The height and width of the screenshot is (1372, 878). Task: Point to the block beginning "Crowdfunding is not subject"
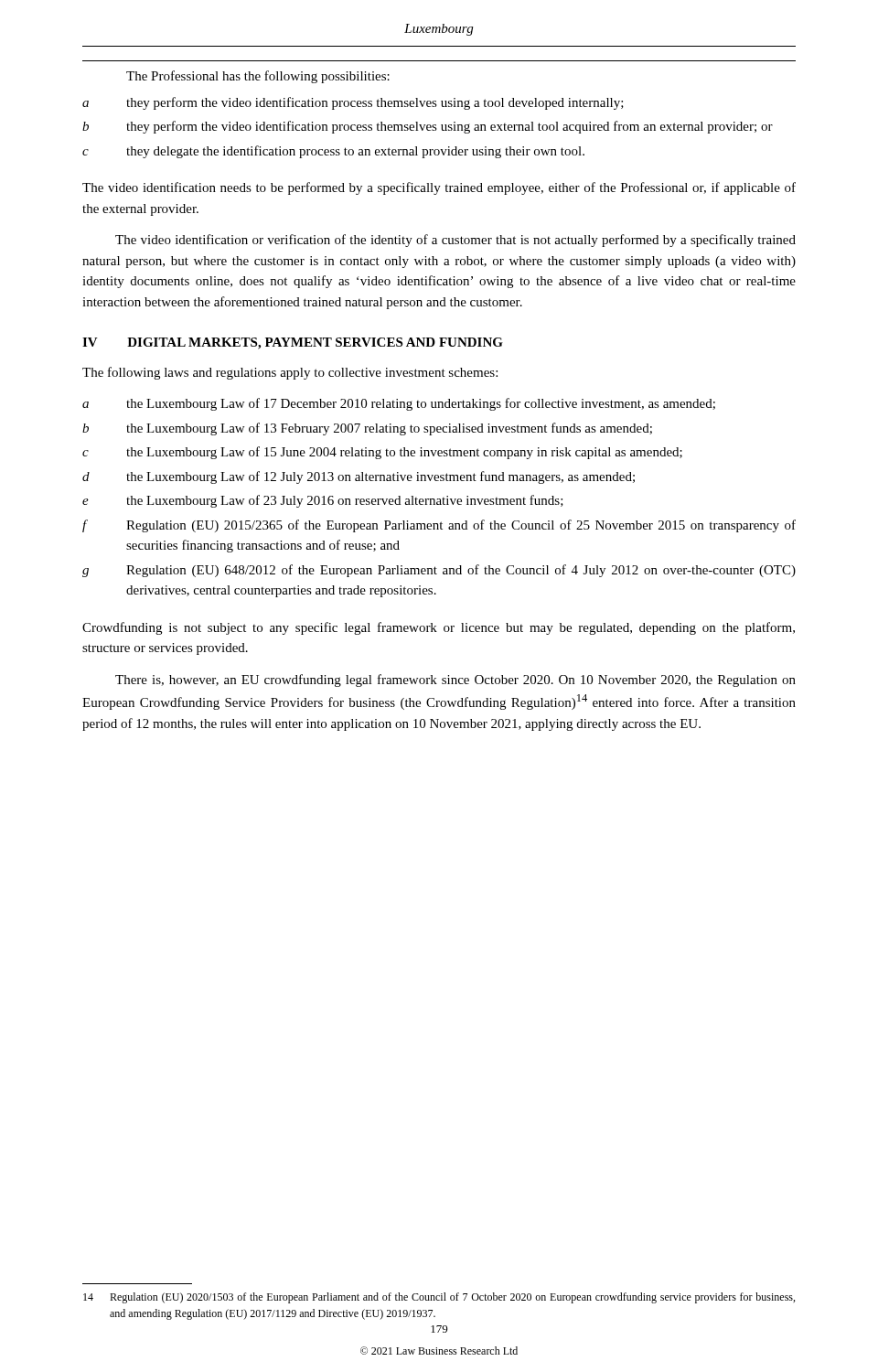(439, 637)
